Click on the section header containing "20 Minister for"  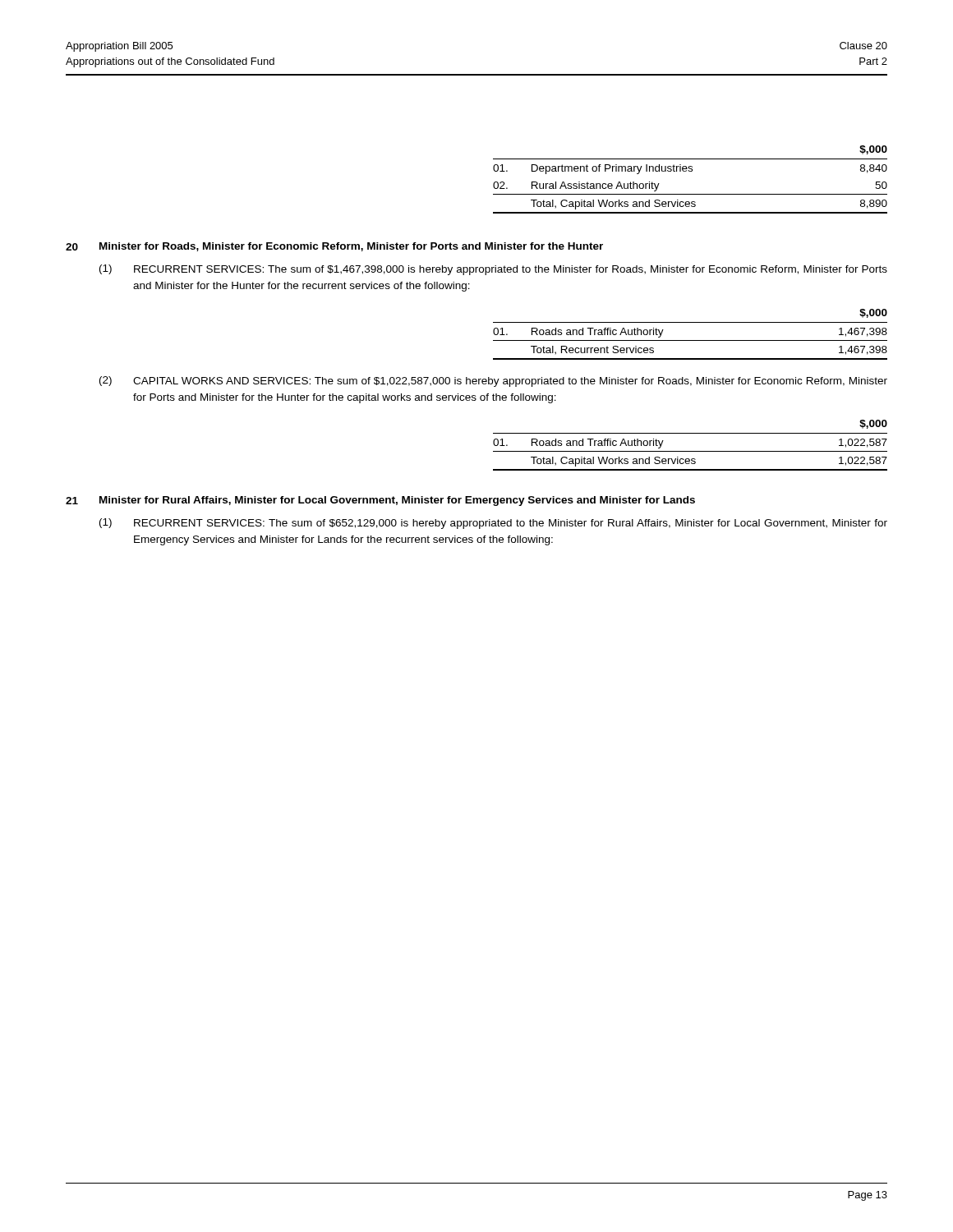click(x=476, y=246)
